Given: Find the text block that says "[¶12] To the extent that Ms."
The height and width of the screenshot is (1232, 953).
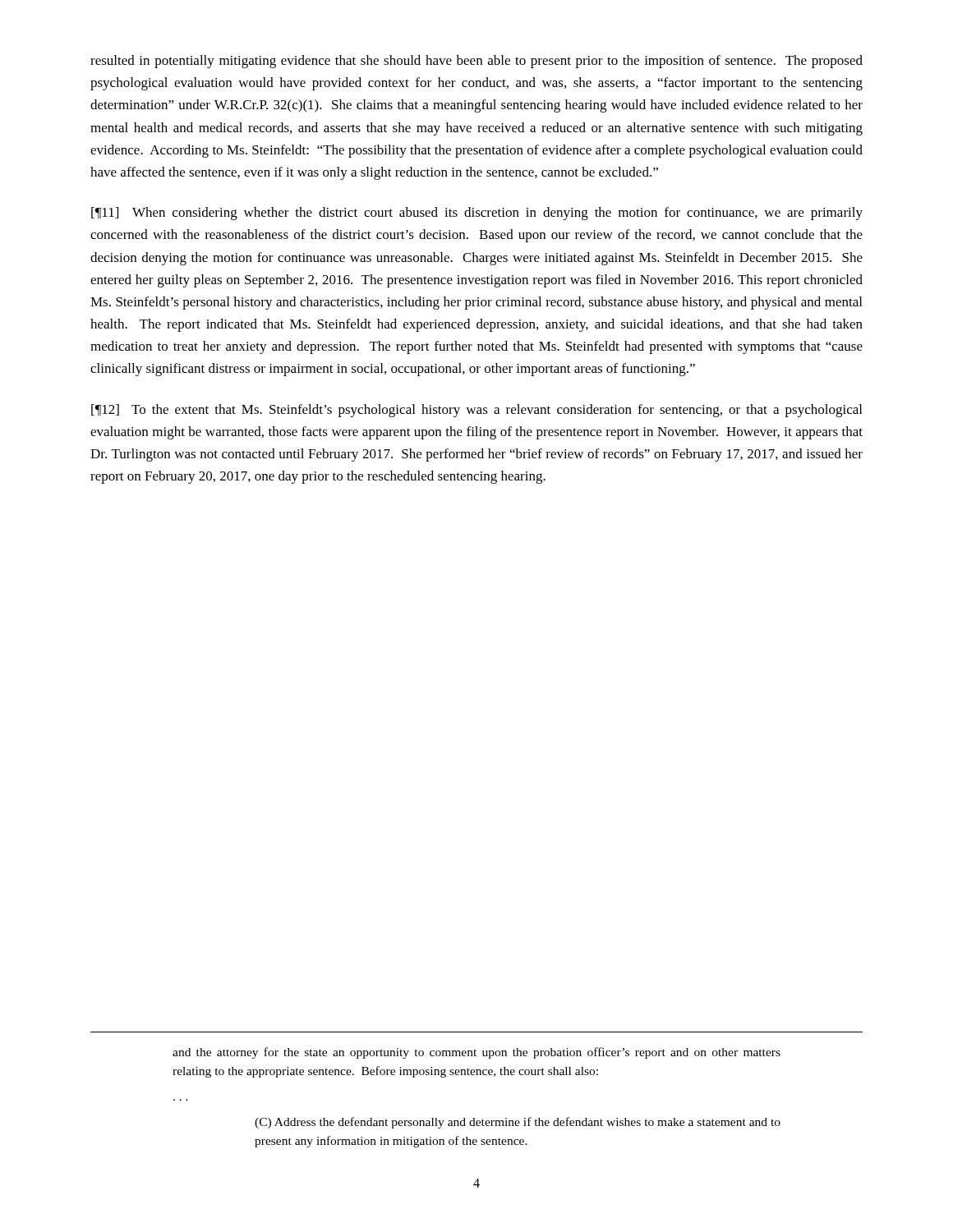Looking at the screenshot, I should coord(476,443).
